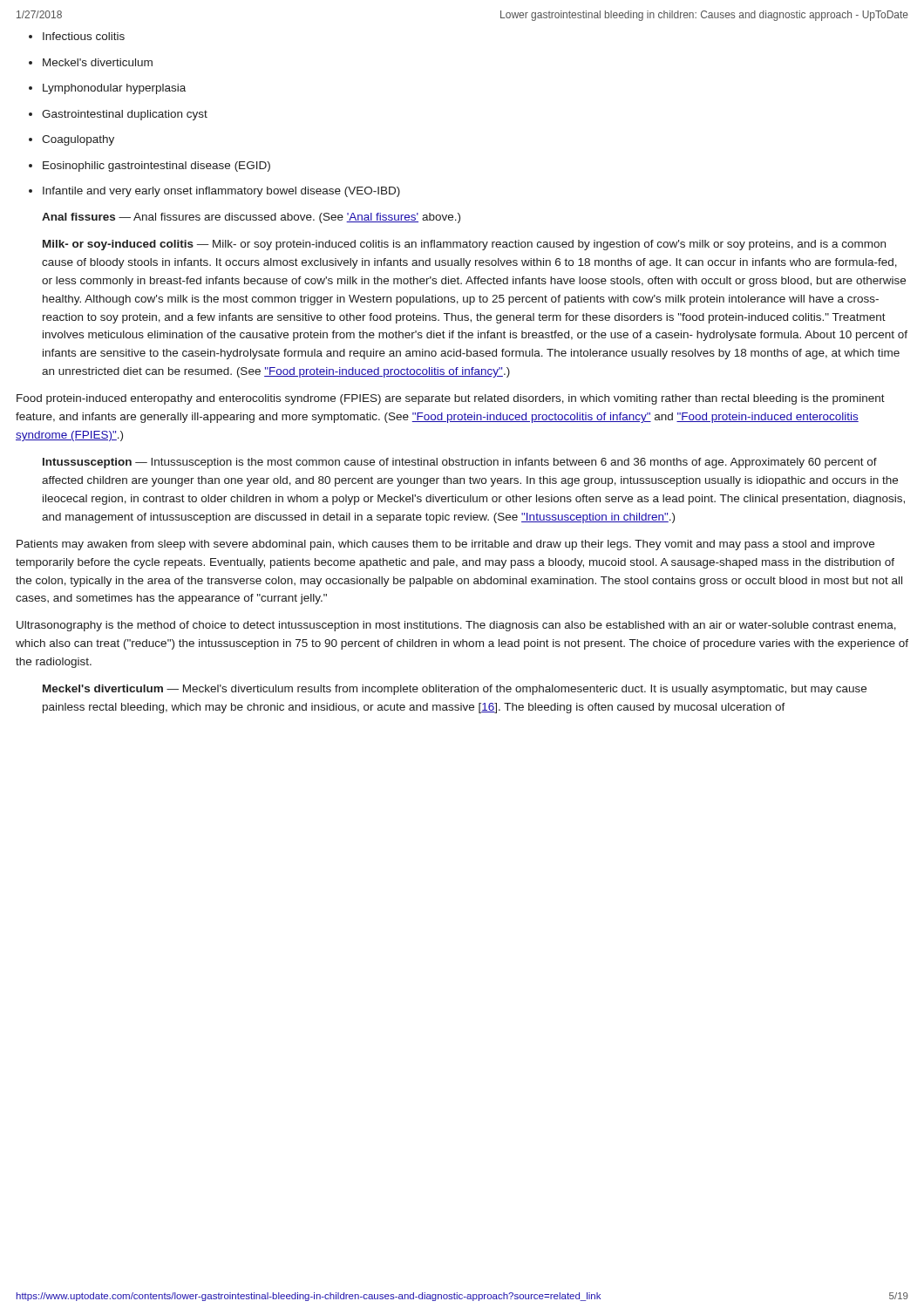Image resolution: width=924 pixels, height=1308 pixels.
Task: Navigate to the text starting "Infectious colitis"
Action: click(x=84, y=36)
